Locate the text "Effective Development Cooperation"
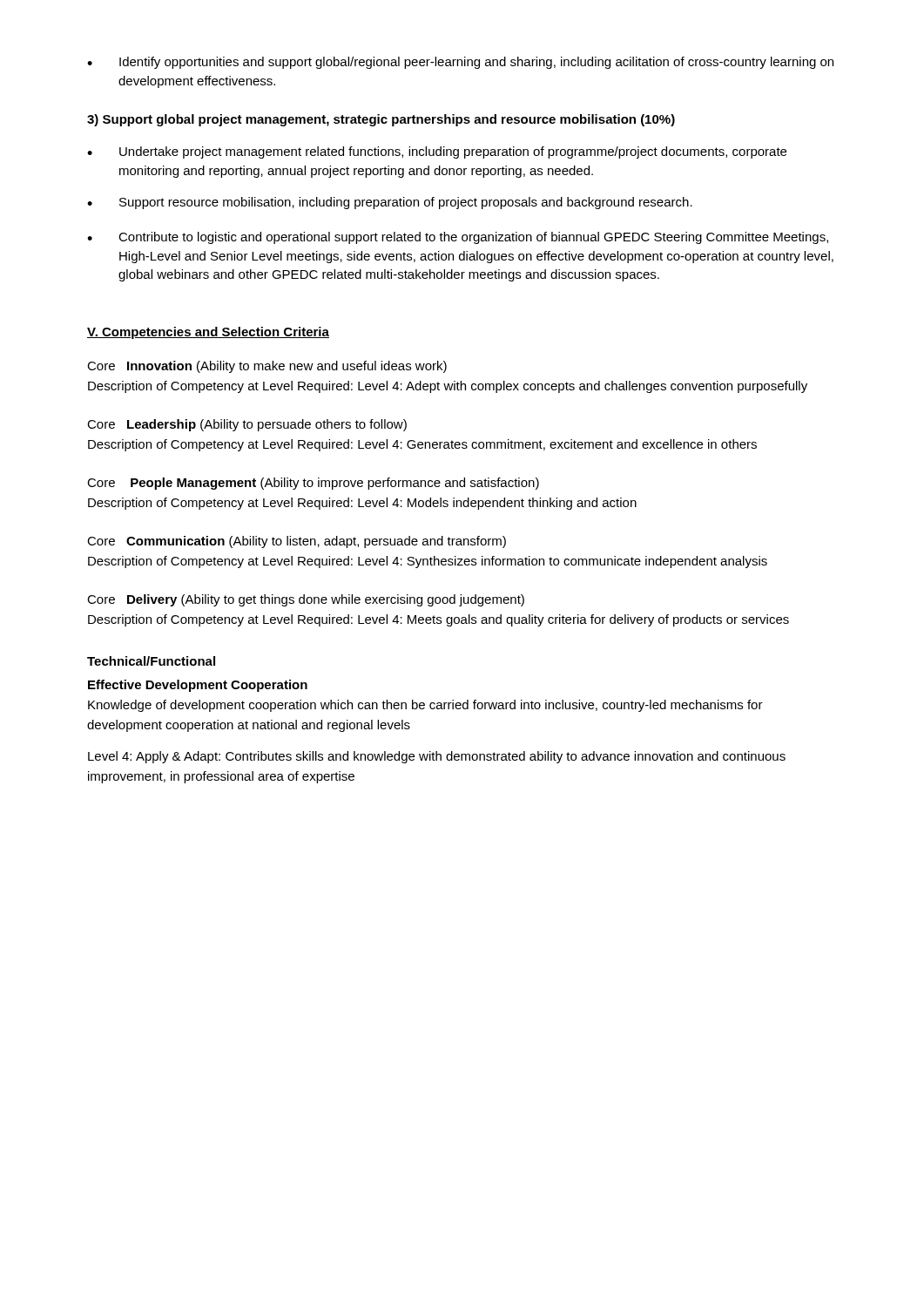This screenshot has width=924, height=1307. (x=197, y=685)
